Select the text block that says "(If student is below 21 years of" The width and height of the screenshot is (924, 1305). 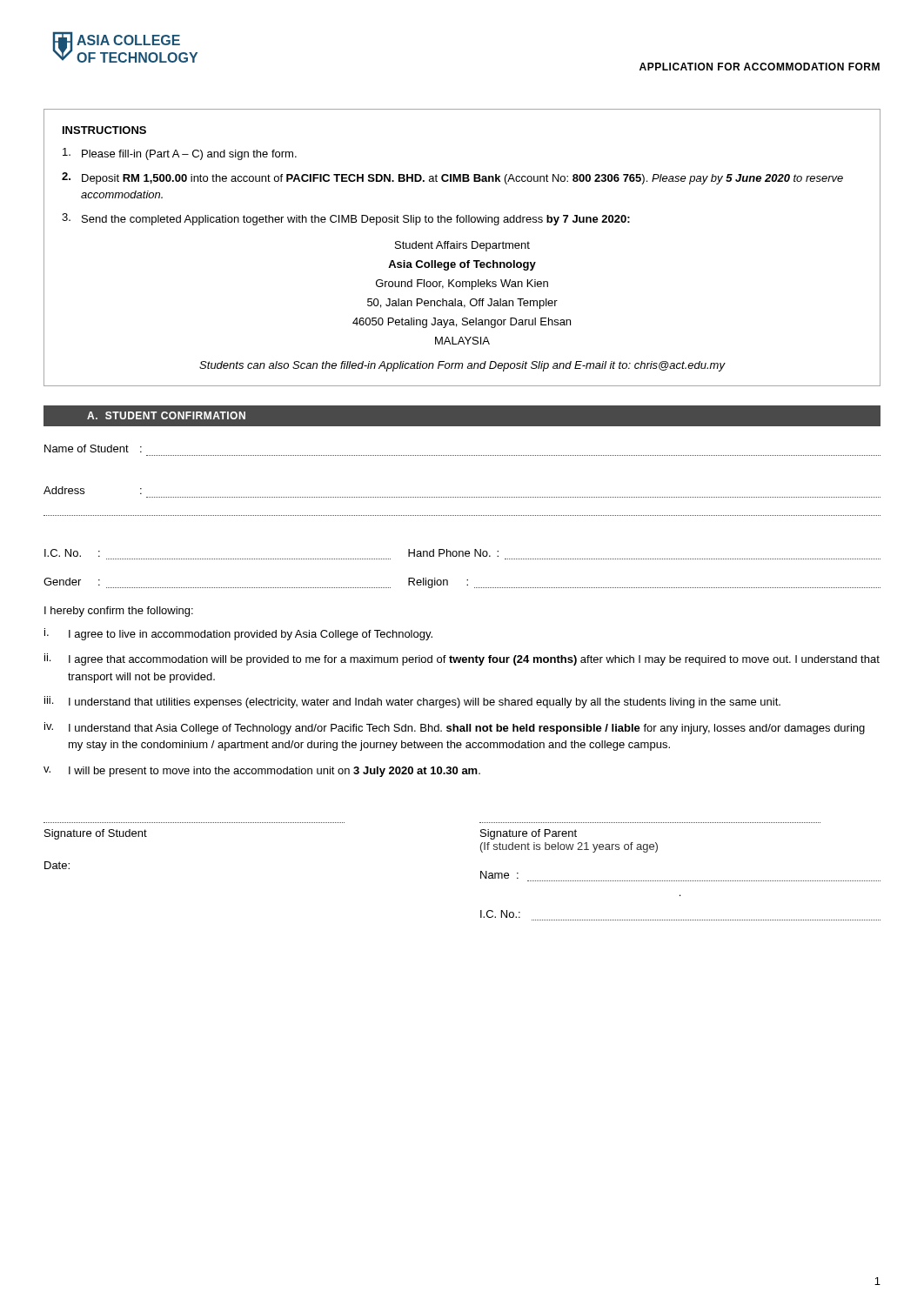pyautogui.click(x=569, y=846)
